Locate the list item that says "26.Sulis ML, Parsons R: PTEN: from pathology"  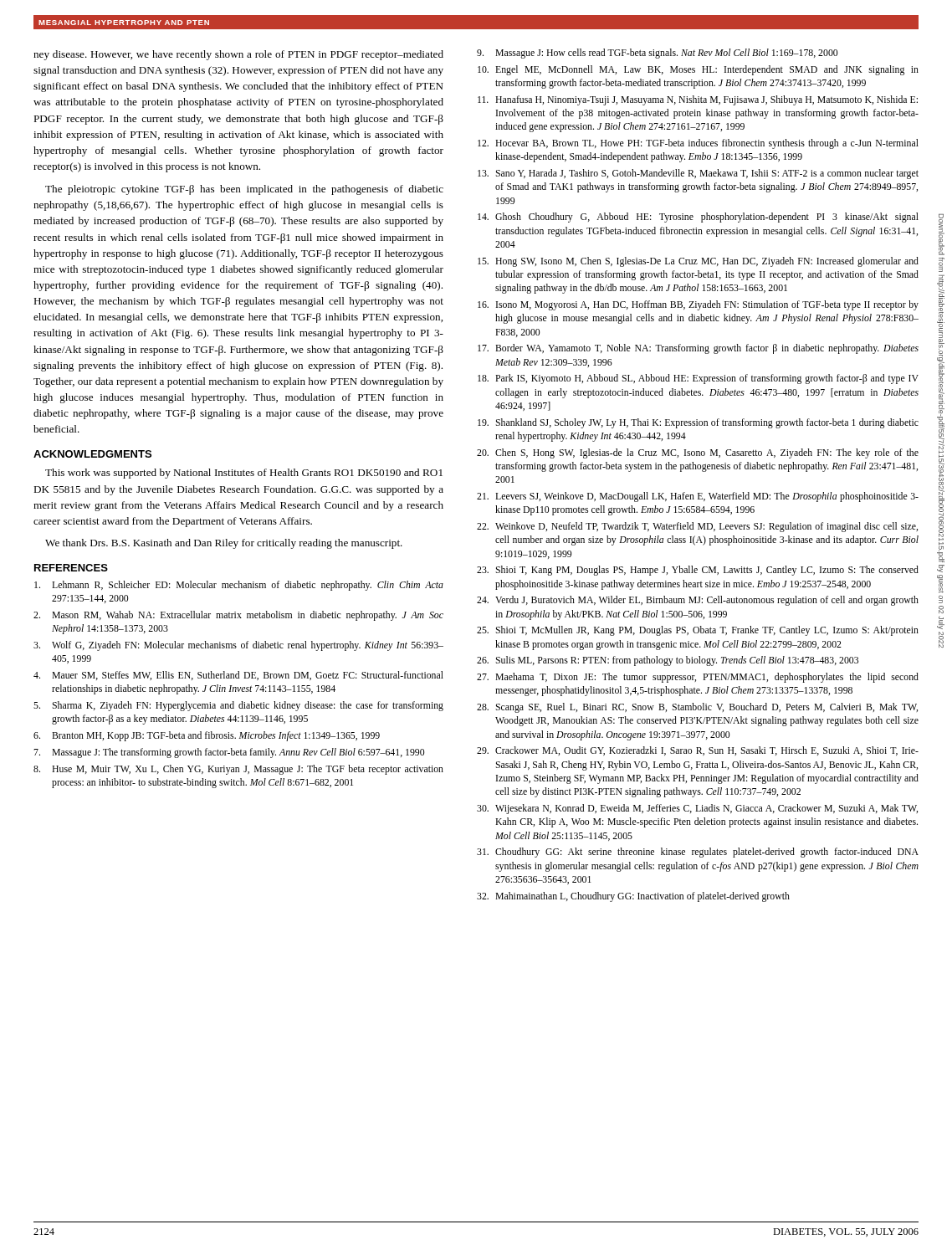pyautogui.click(x=698, y=661)
